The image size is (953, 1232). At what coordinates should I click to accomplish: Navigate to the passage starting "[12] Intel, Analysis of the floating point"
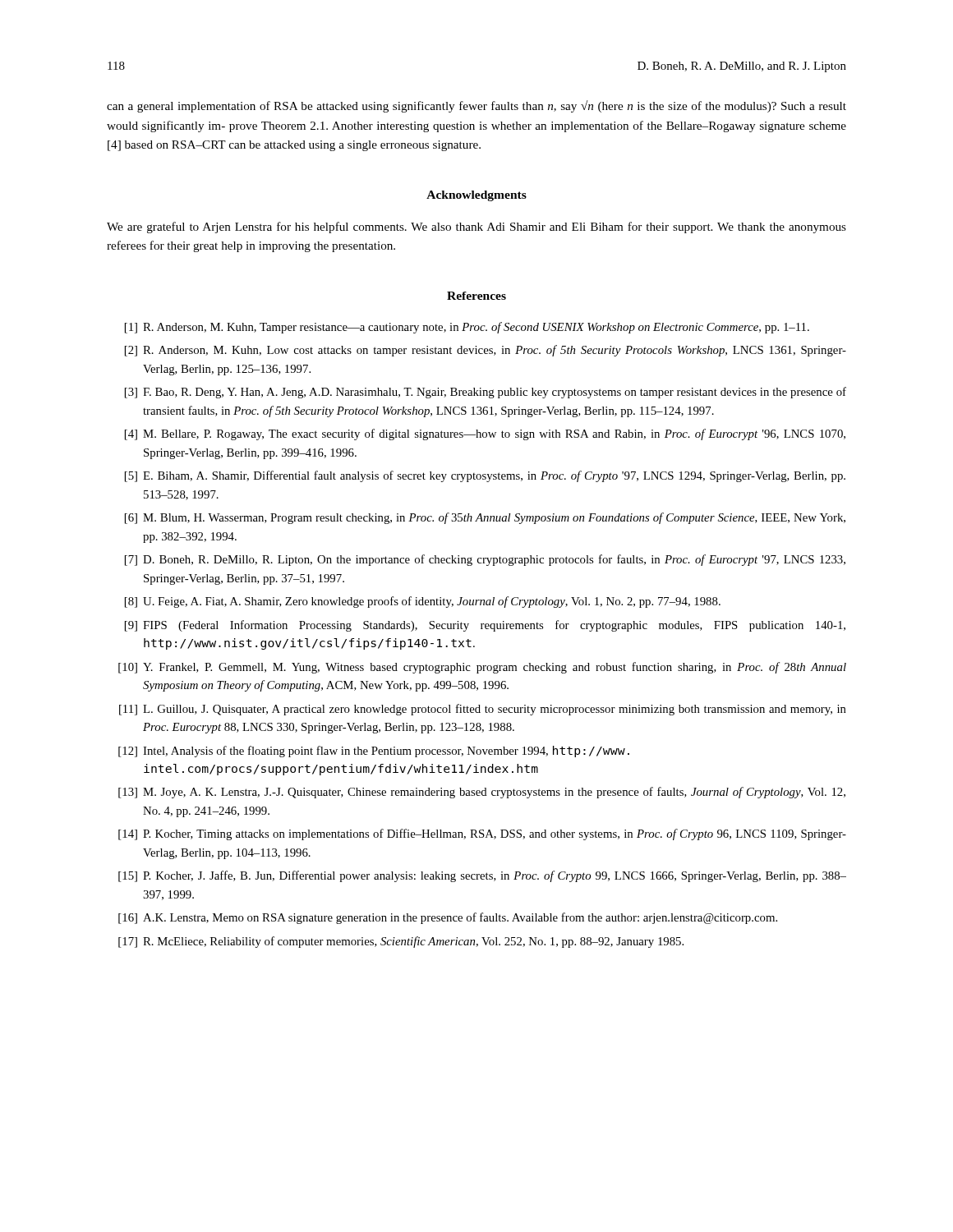476,760
